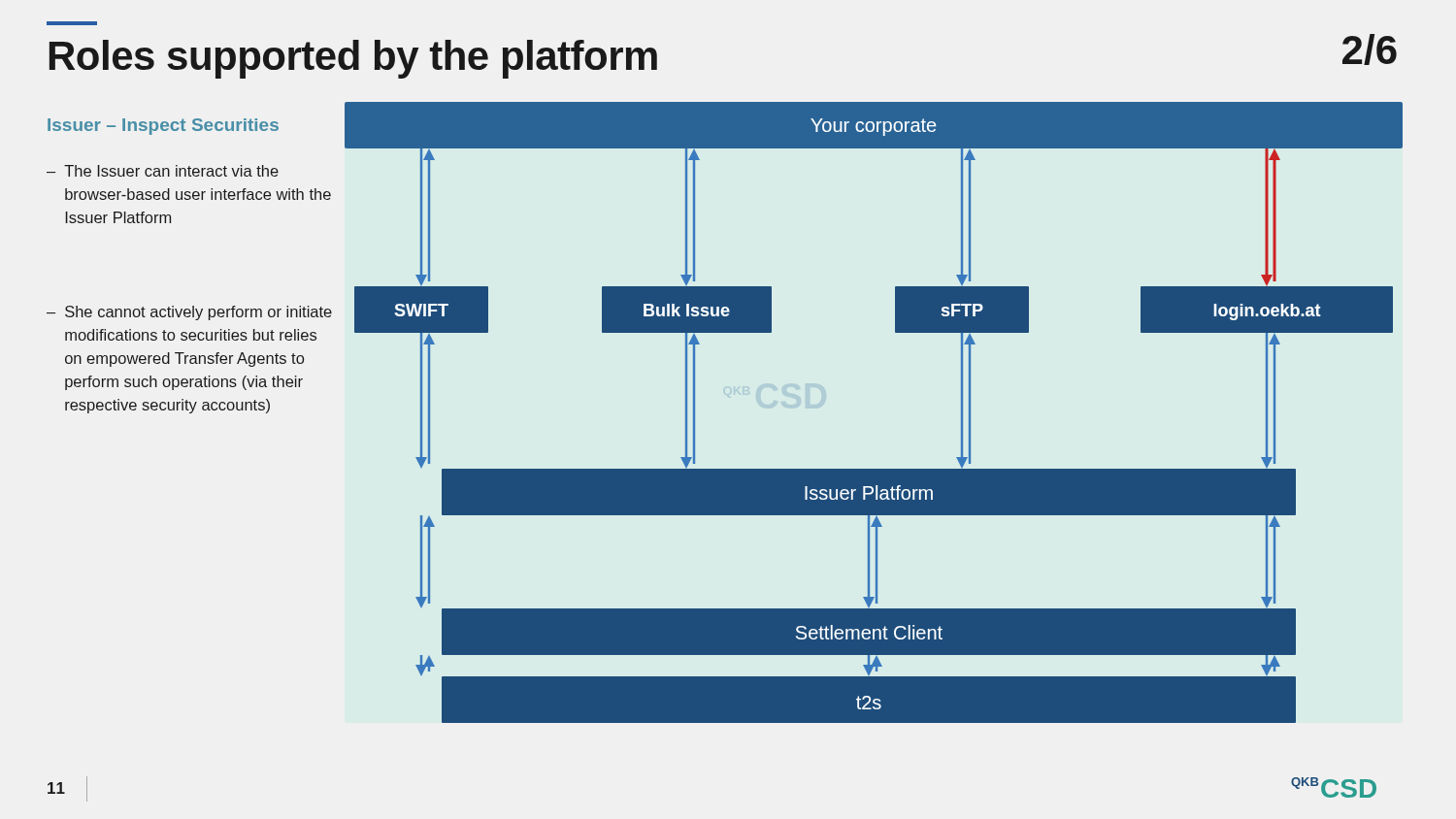
Task: Point to the passage starting "Issuer – Inspect Securities"
Action: pyautogui.click(x=163, y=125)
